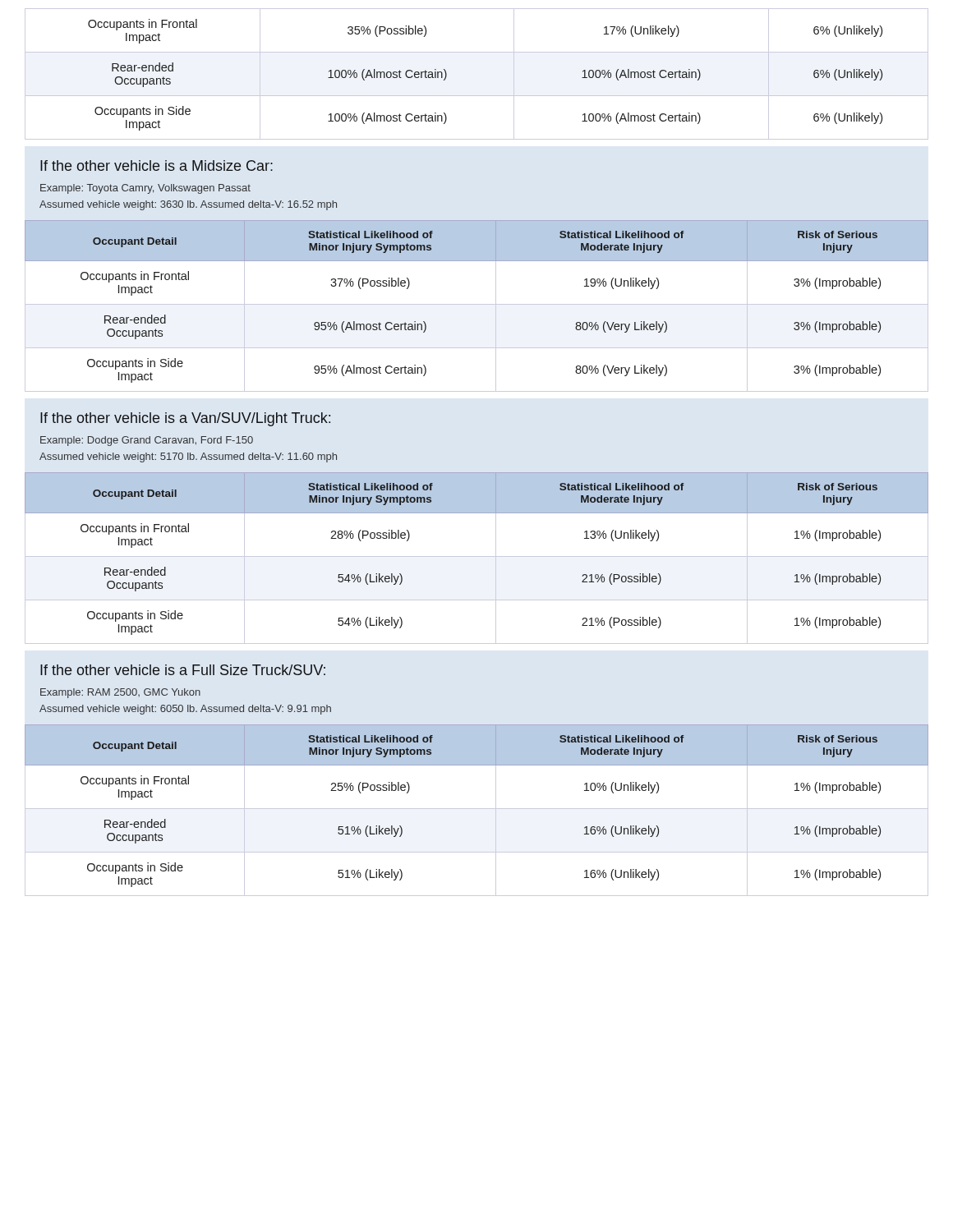Find the section header containing "If the other vehicle is a Midsize"
The height and width of the screenshot is (1232, 953).
tap(157, 165)
